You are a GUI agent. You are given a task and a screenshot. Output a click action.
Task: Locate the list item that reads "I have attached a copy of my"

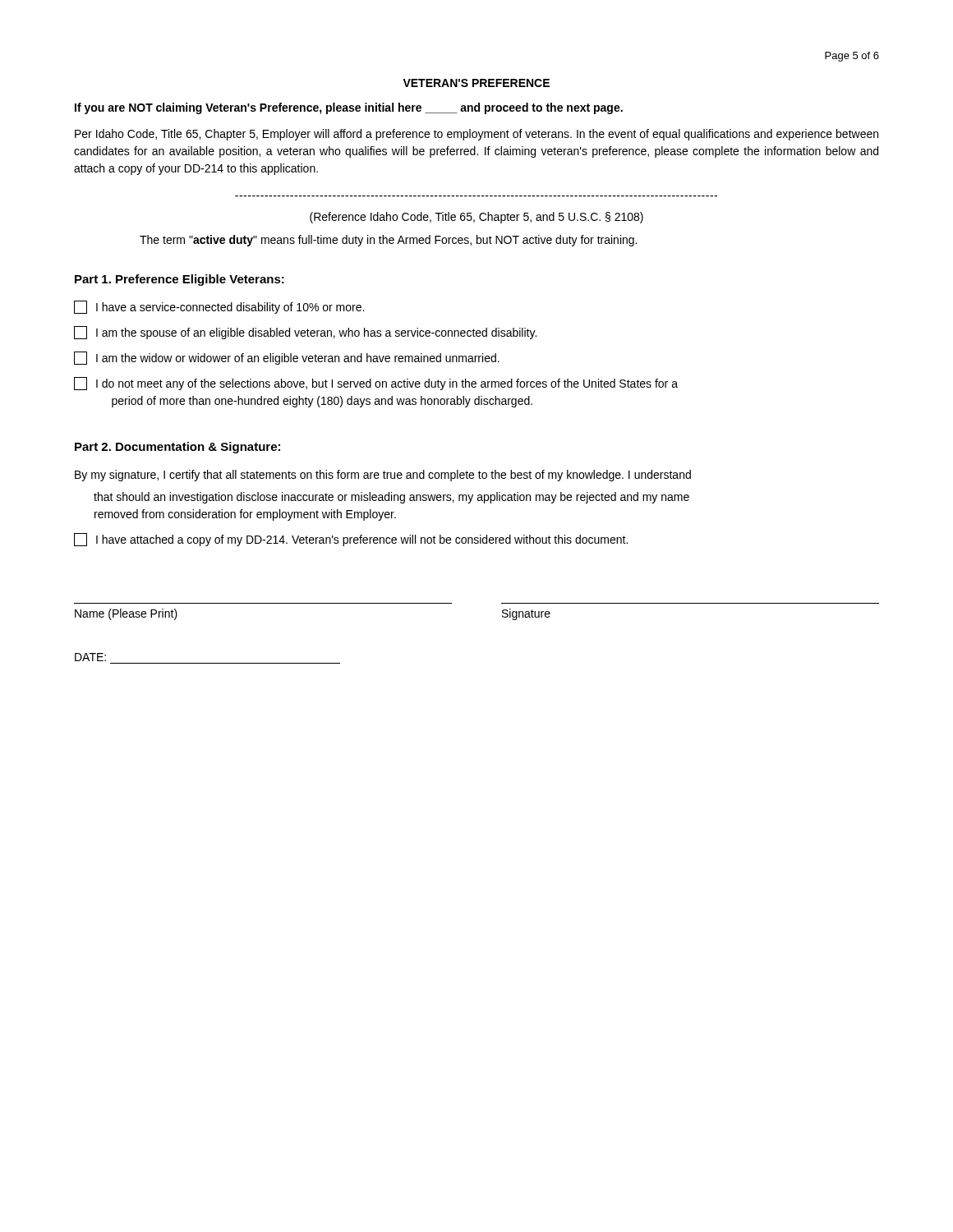[476, 540]
